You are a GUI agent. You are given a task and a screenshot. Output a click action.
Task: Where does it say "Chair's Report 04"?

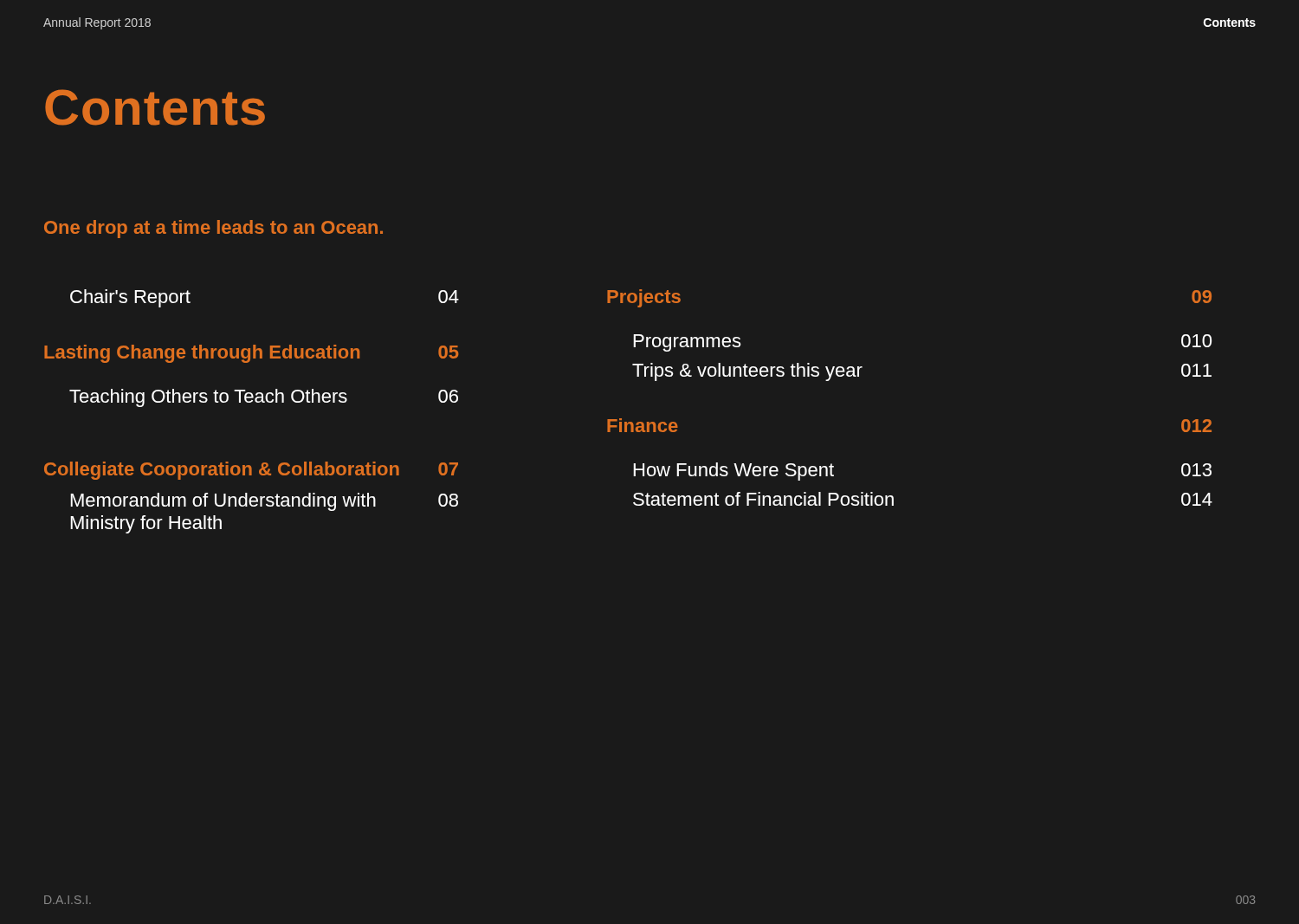pos(123,298)
